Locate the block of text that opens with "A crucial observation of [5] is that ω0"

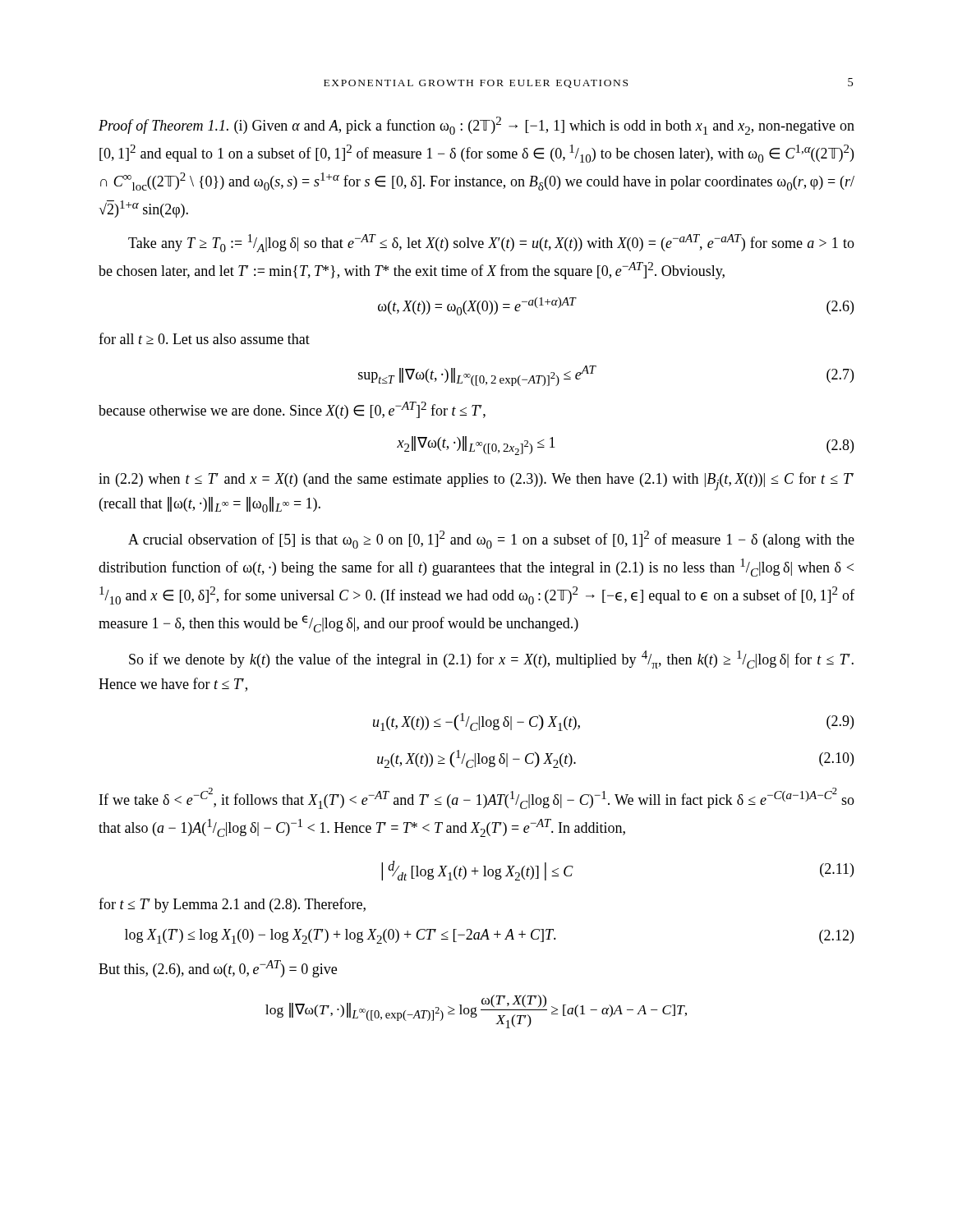tap(476, 581)
